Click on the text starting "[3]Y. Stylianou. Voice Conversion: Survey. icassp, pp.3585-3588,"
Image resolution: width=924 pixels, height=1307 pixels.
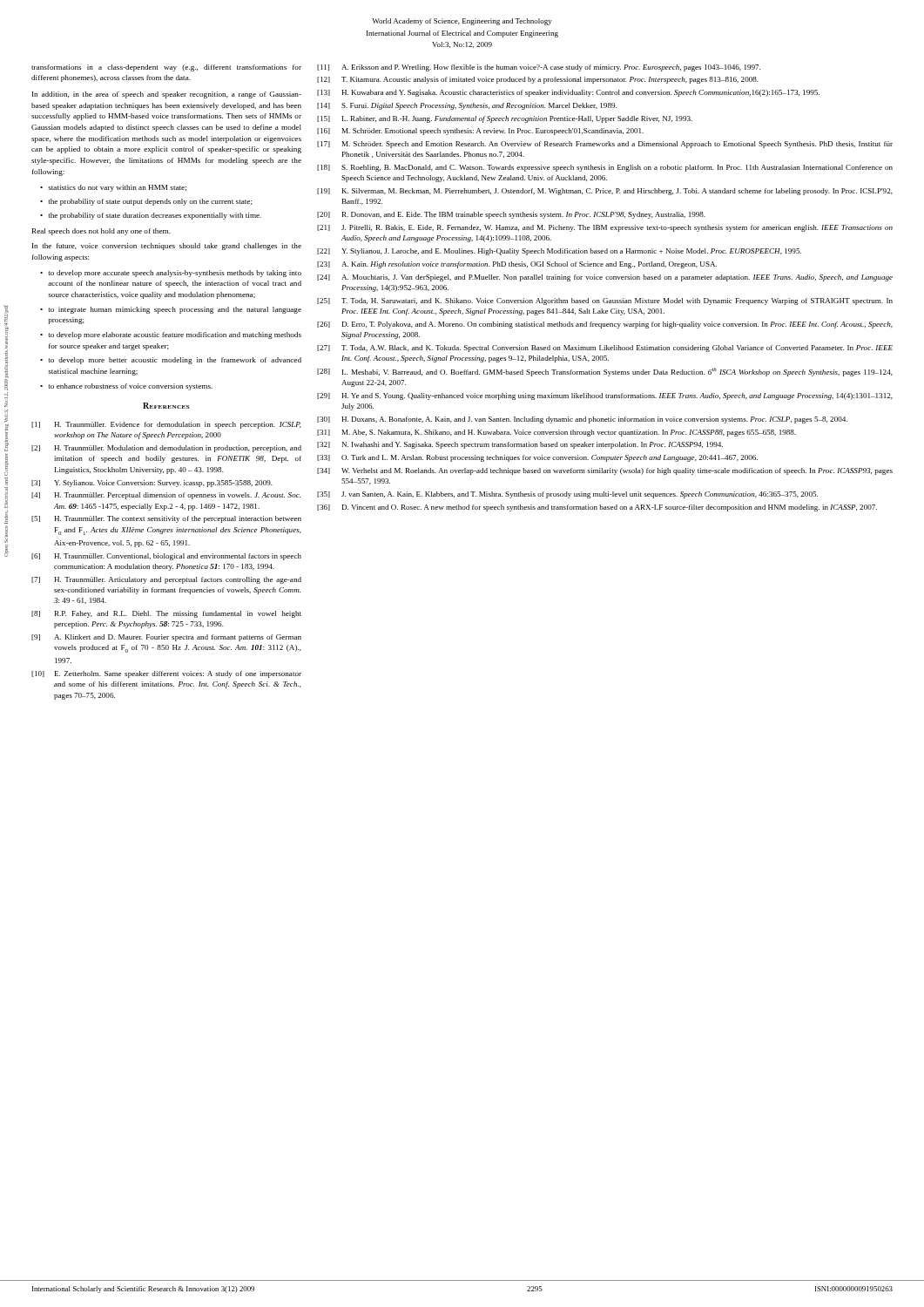click(152, 482)
